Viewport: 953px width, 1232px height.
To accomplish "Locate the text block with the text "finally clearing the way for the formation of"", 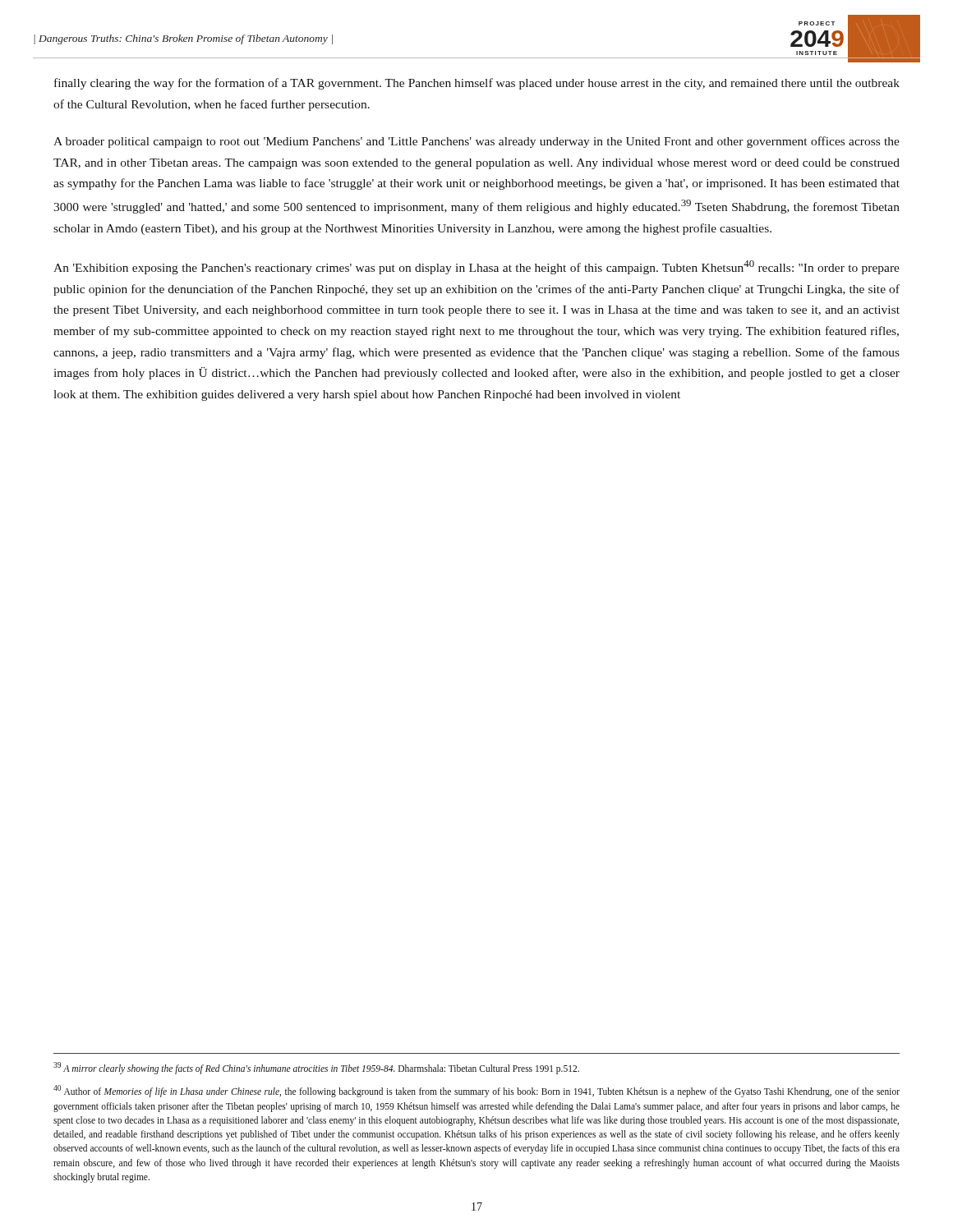I will click(476, 93).
